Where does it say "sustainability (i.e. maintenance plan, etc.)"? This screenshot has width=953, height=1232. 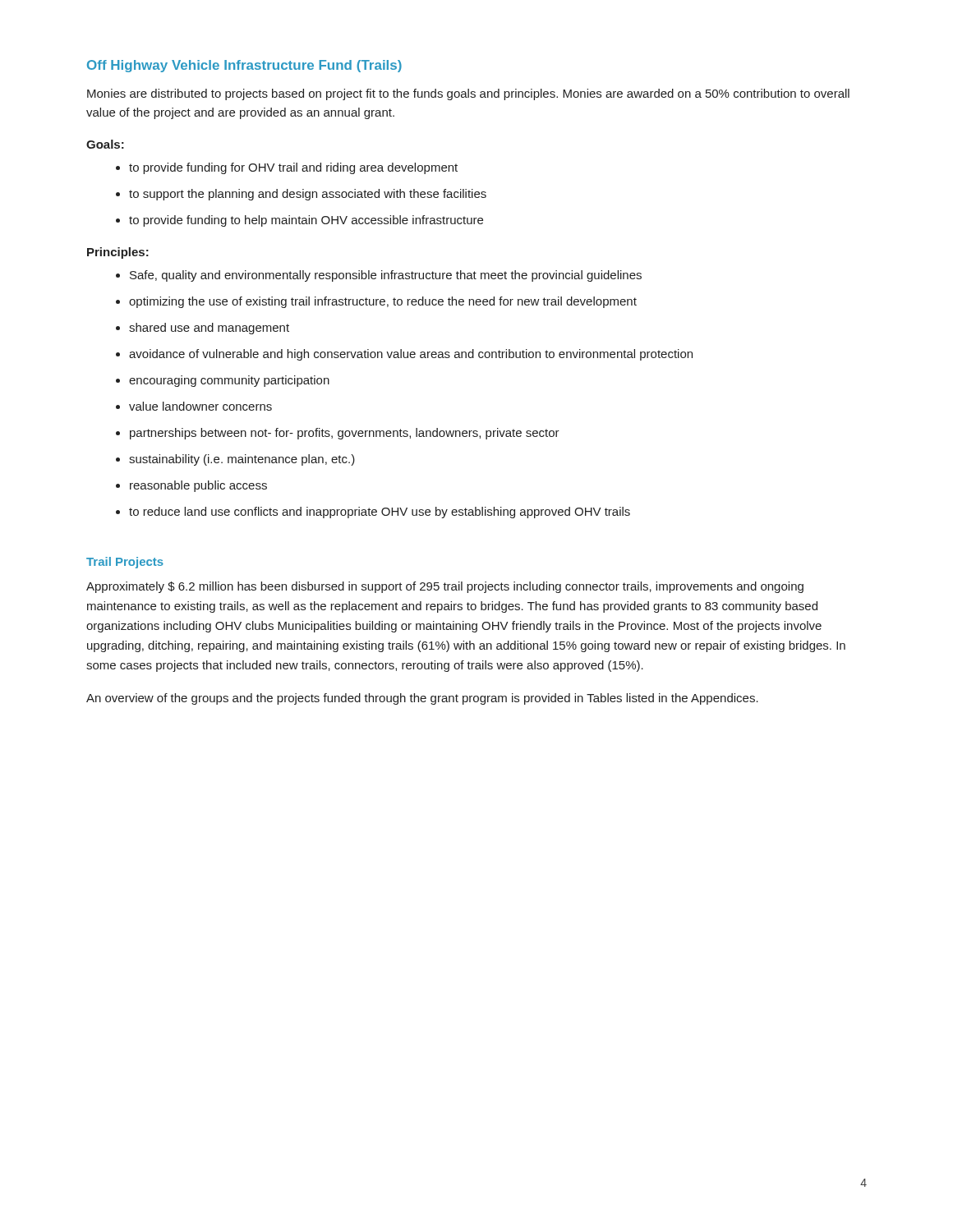(x=235, y=460)
